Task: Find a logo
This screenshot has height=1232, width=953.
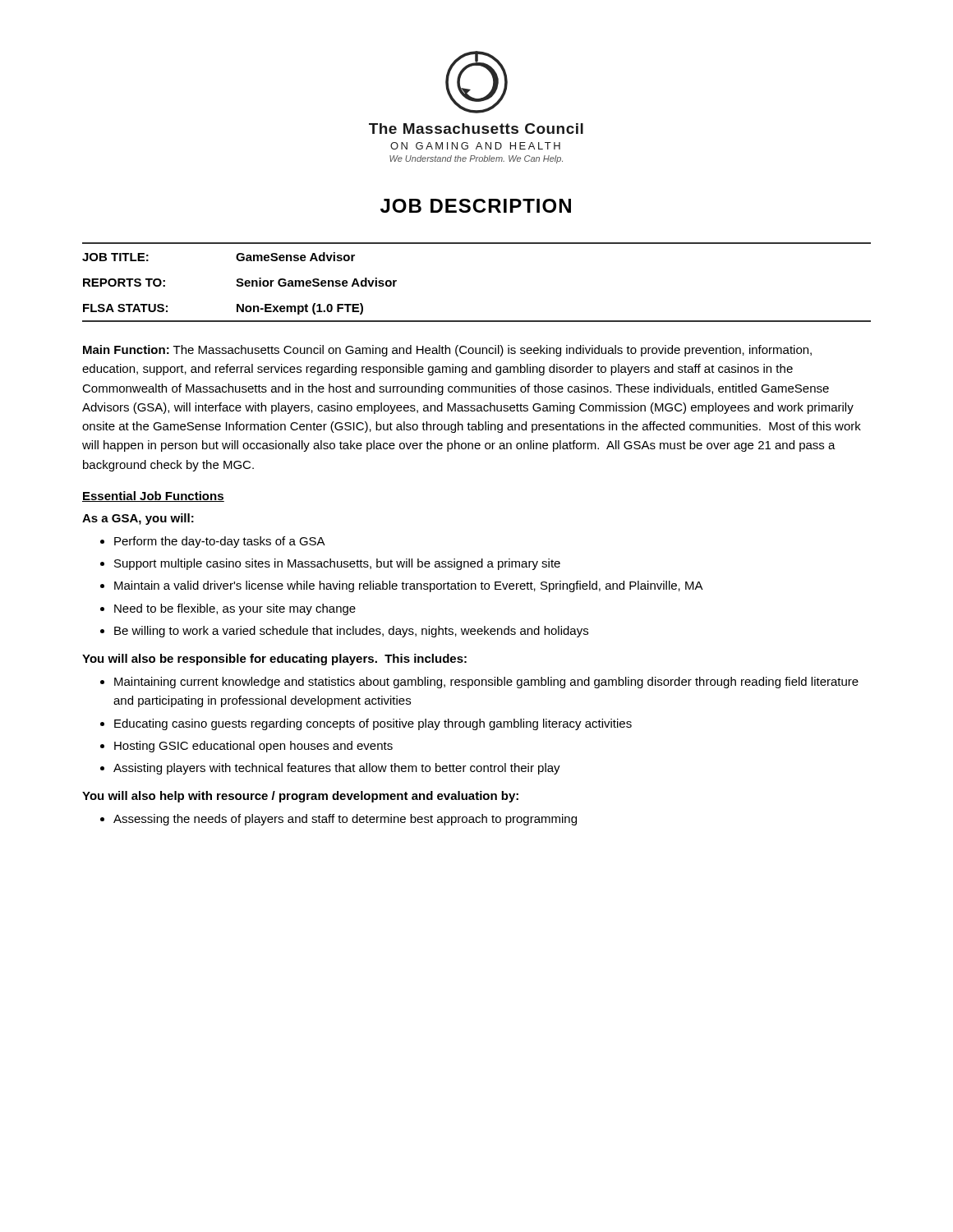Action: 476,106
